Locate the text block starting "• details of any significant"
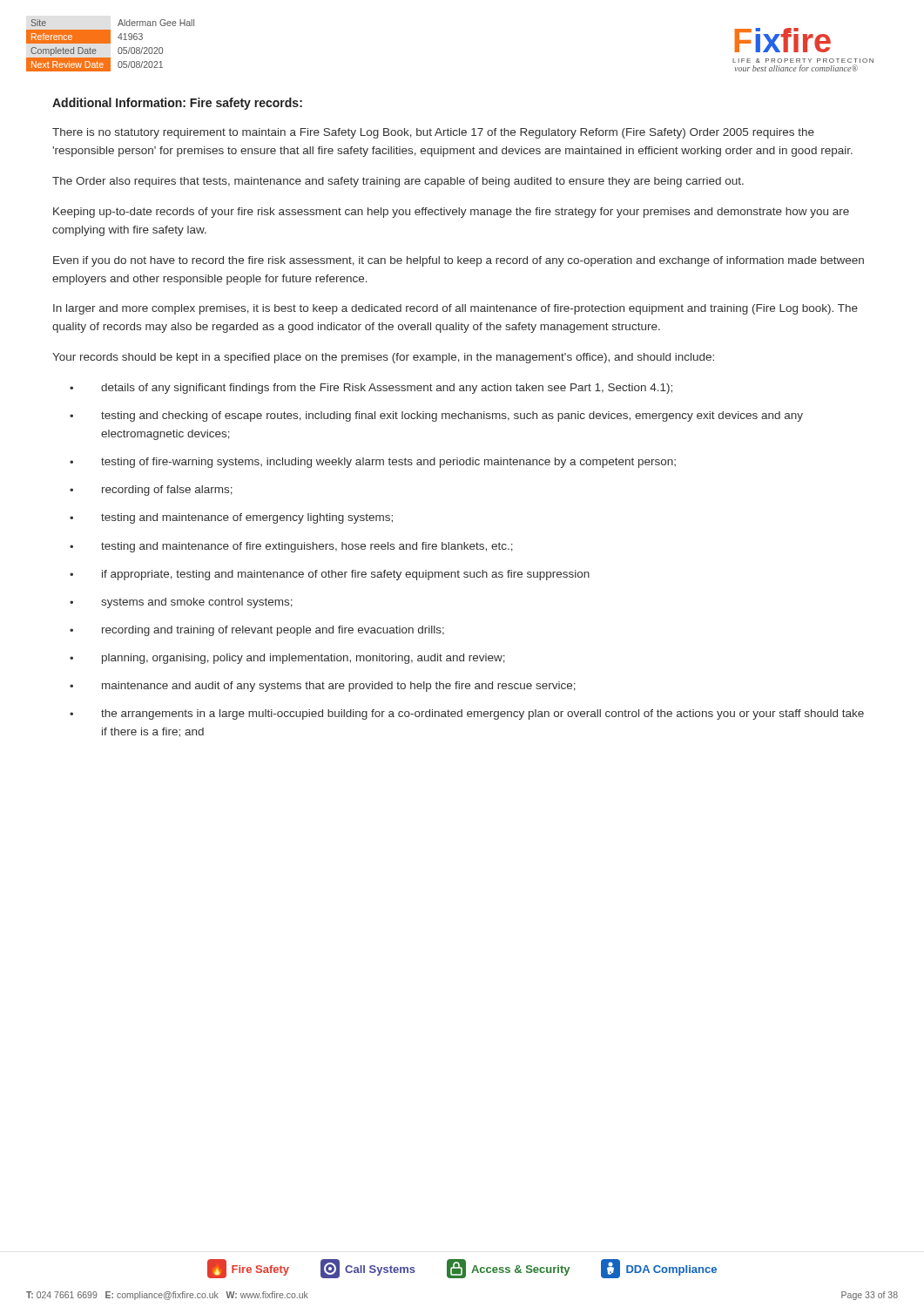This screenshot has height=1307, width=924. [471, 388]
